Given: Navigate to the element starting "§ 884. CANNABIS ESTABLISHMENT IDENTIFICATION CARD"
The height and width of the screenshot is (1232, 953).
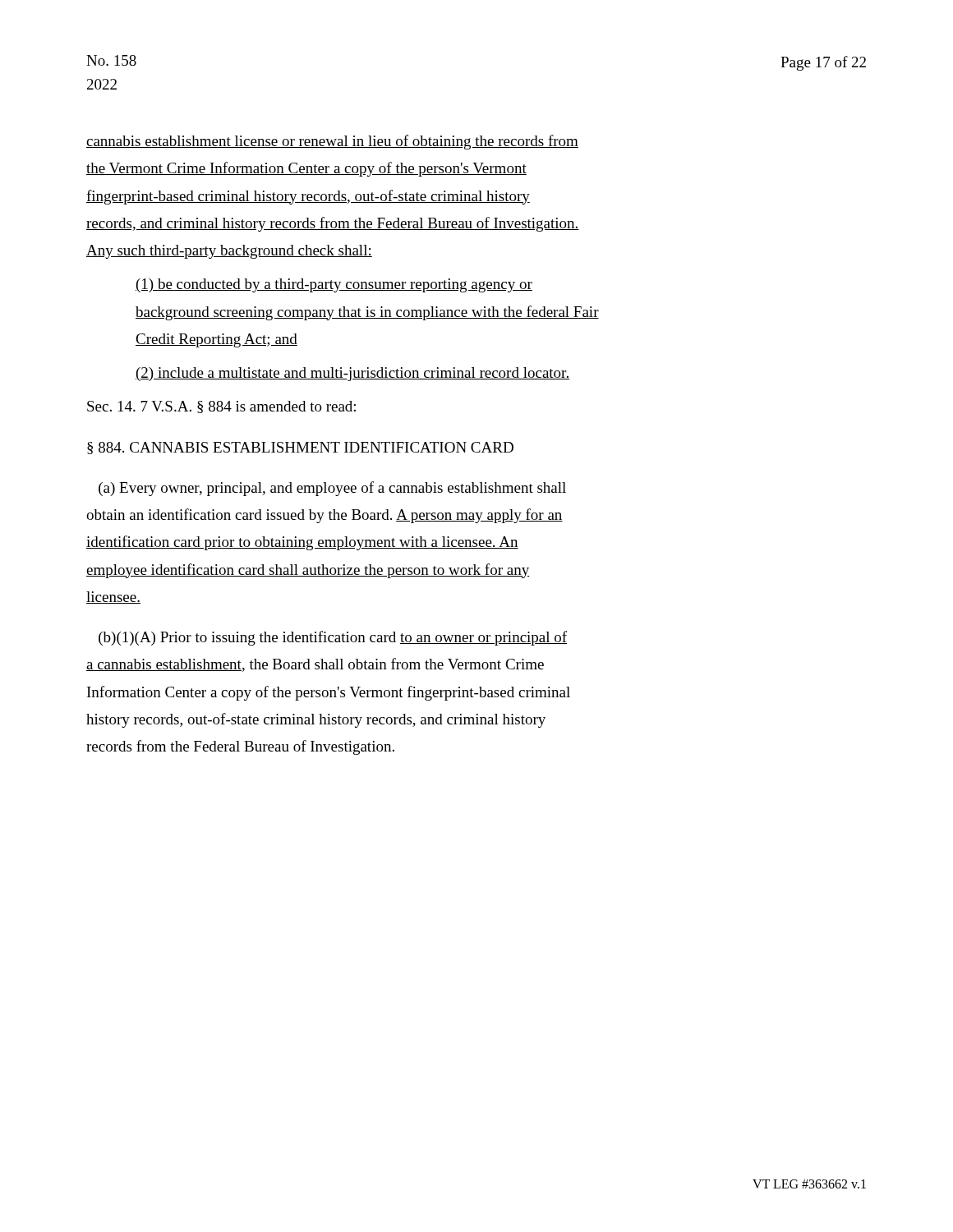Looking at the screenshot, I should pos(300,447).
